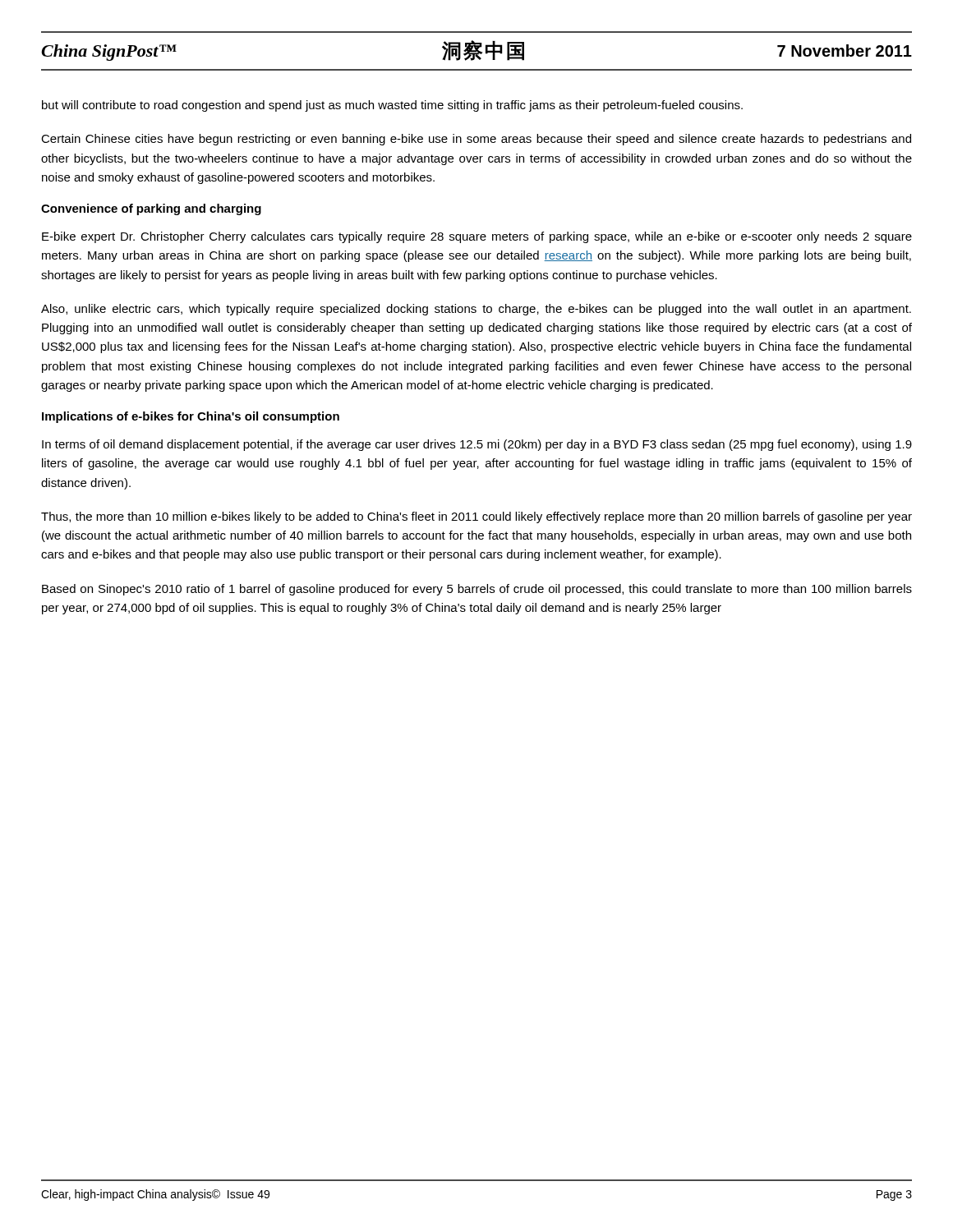953x1232 pixels.
Task: Point to the block beginning "Thus, the more than"
Action: [476, 535]
